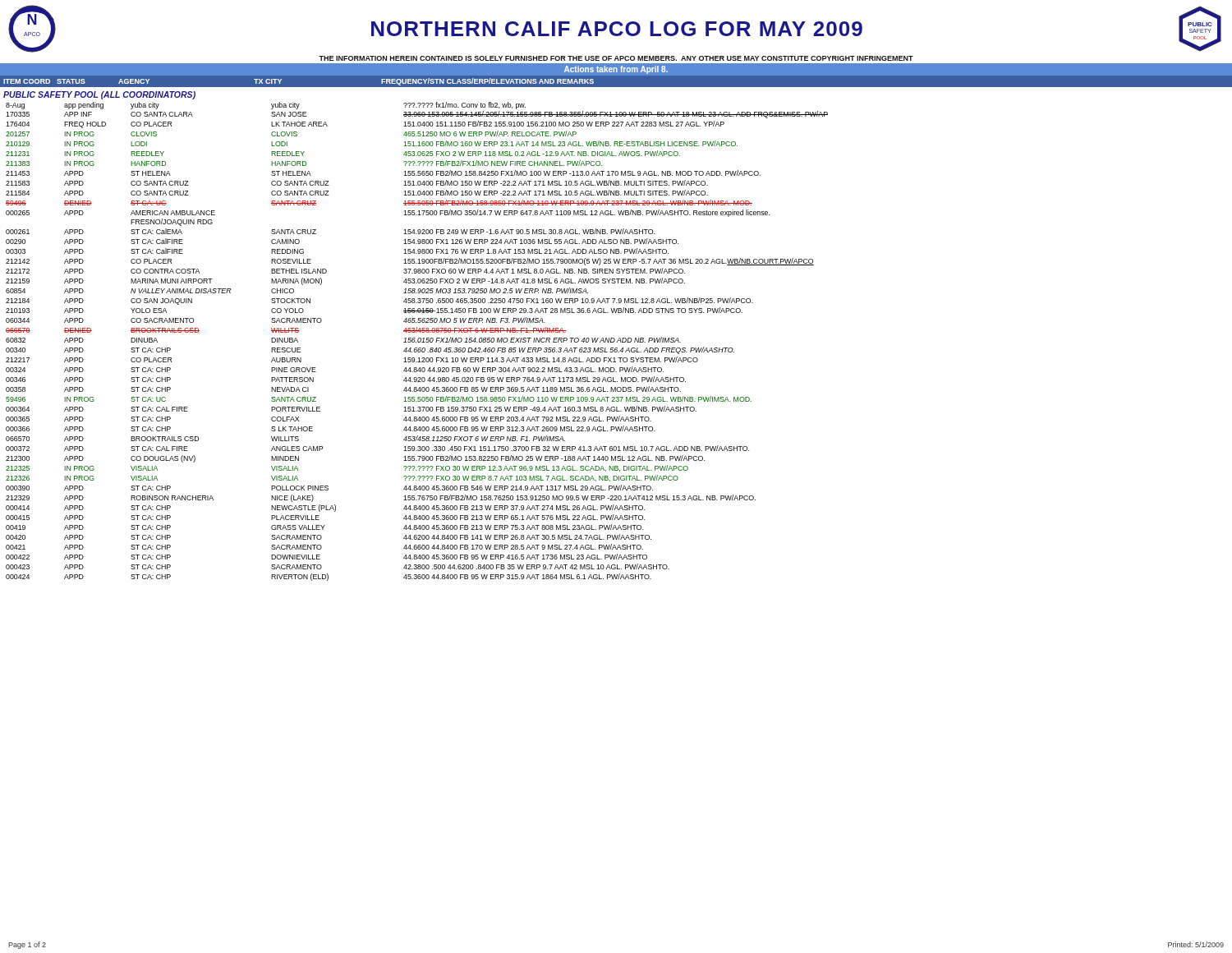Locate the title that opens with "NORTHERN CALIF APCO LOG"
The width and height of the screenshot is (1232, 953).
point(617,29)
